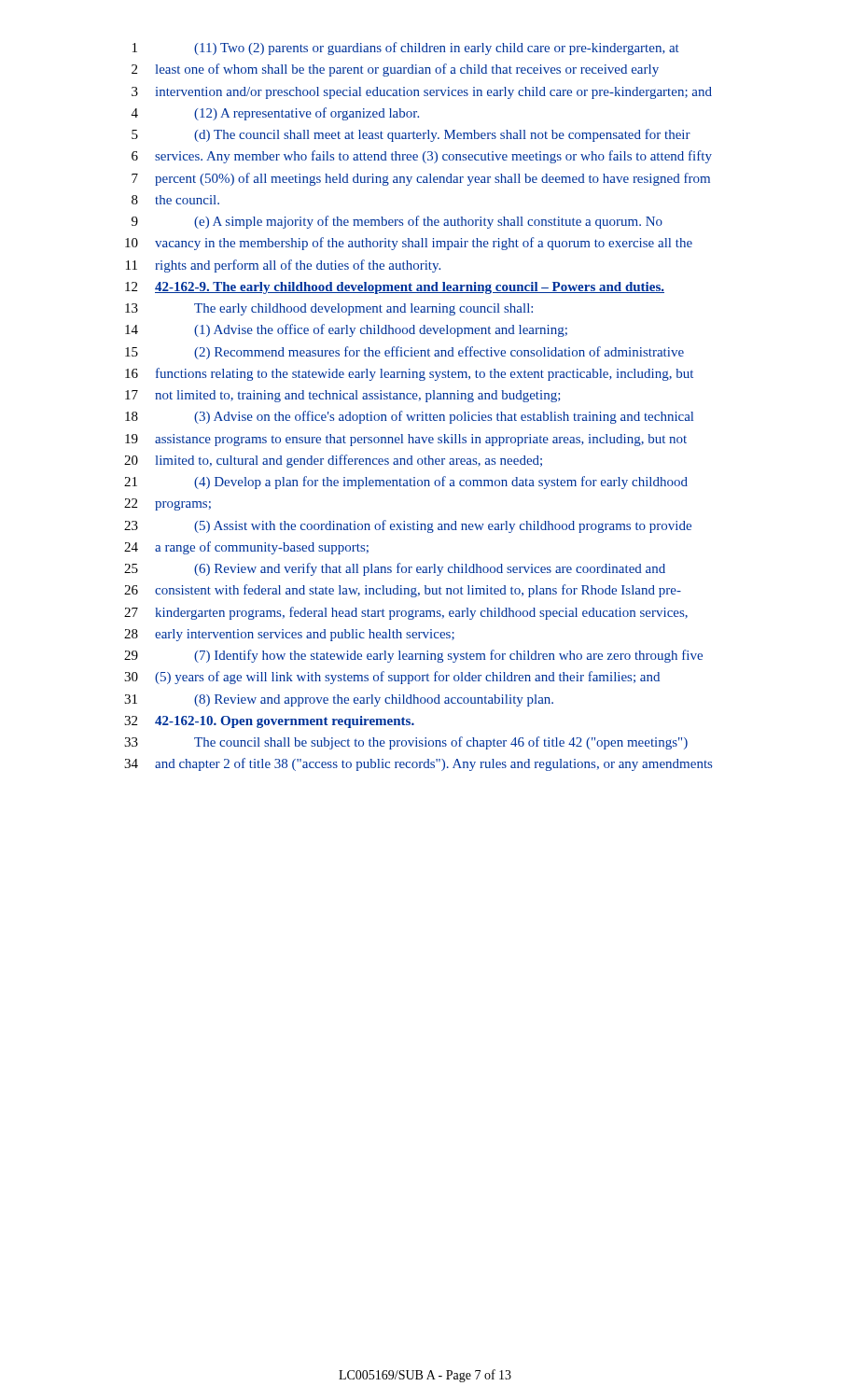Point to the text starting "9 (e) A simple majority"
The height and width of the screenshot is (1400, 850).
448,222
